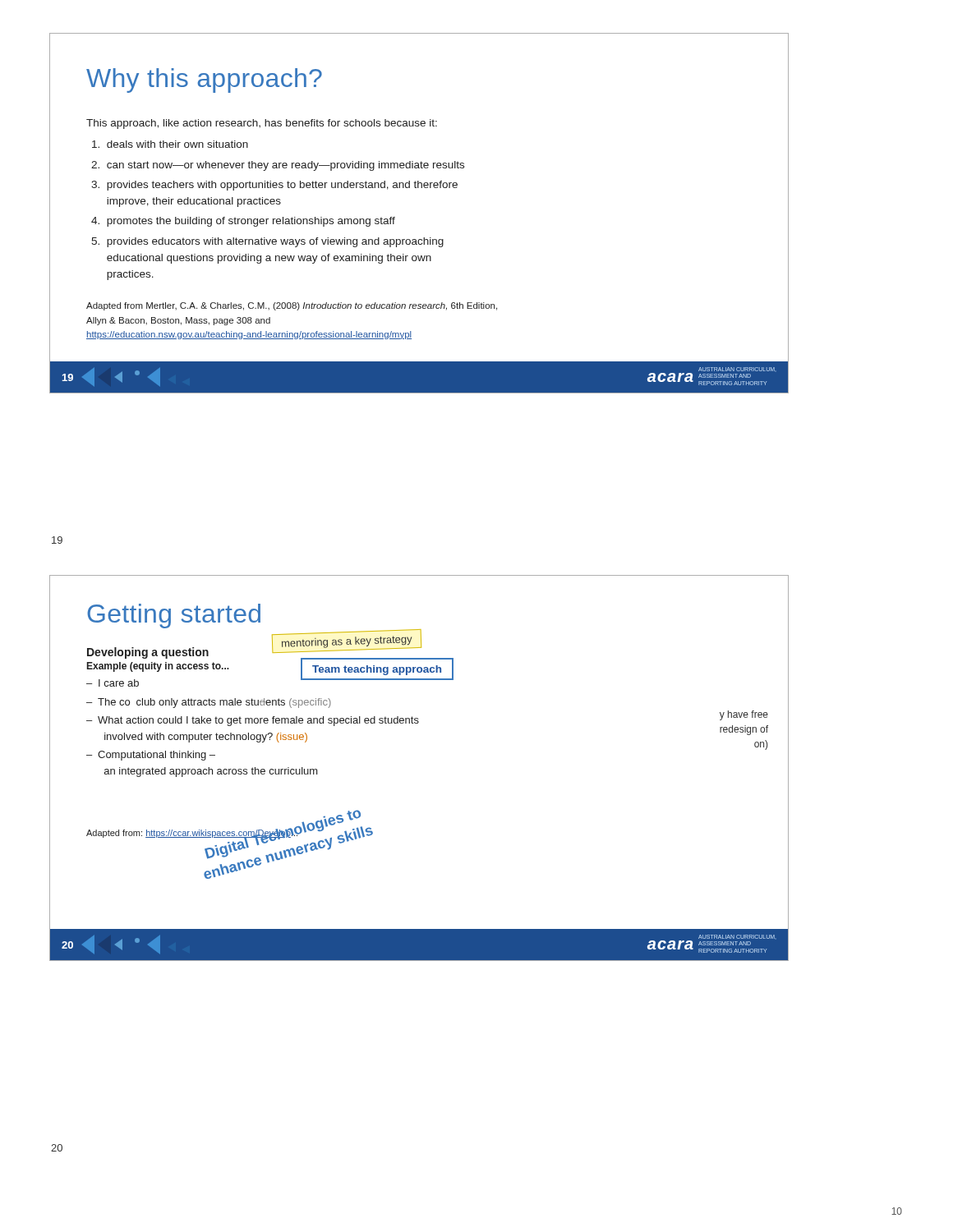Find the list item containing "– I care about equity and social ..."

pos(117,683)
